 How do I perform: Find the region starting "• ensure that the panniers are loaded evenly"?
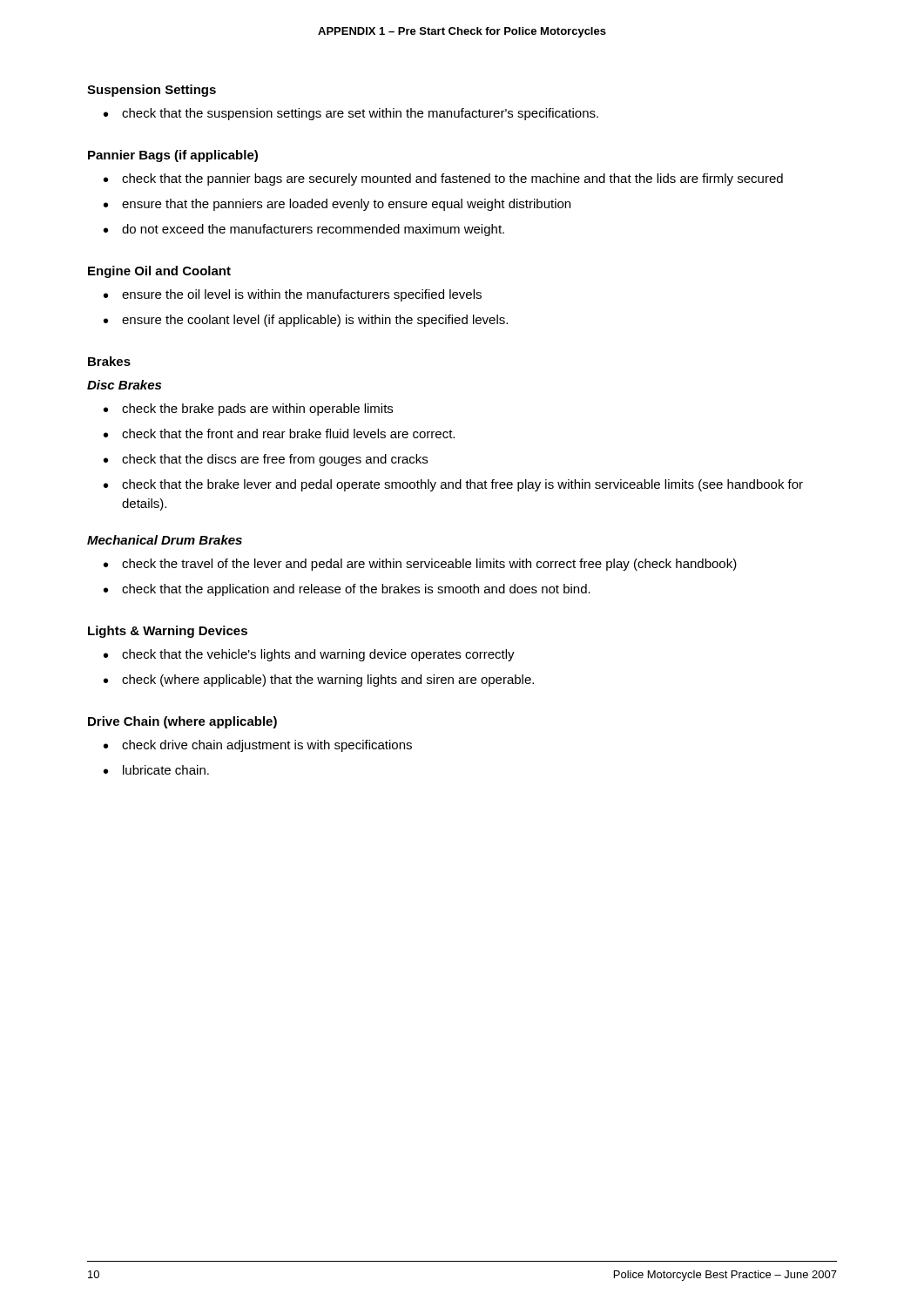pos(470,205)
